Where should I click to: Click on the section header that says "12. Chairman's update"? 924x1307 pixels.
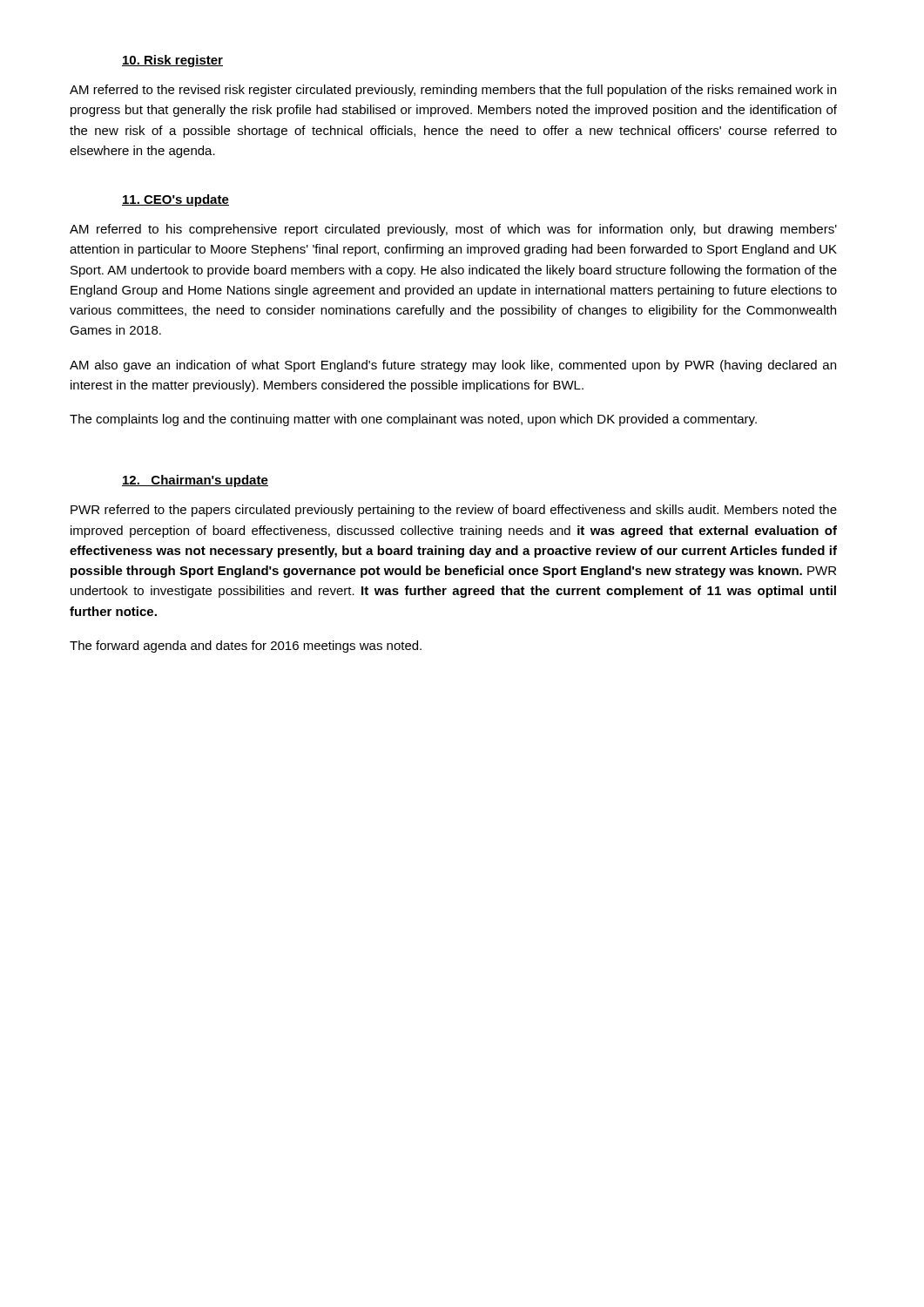point(195,480)
